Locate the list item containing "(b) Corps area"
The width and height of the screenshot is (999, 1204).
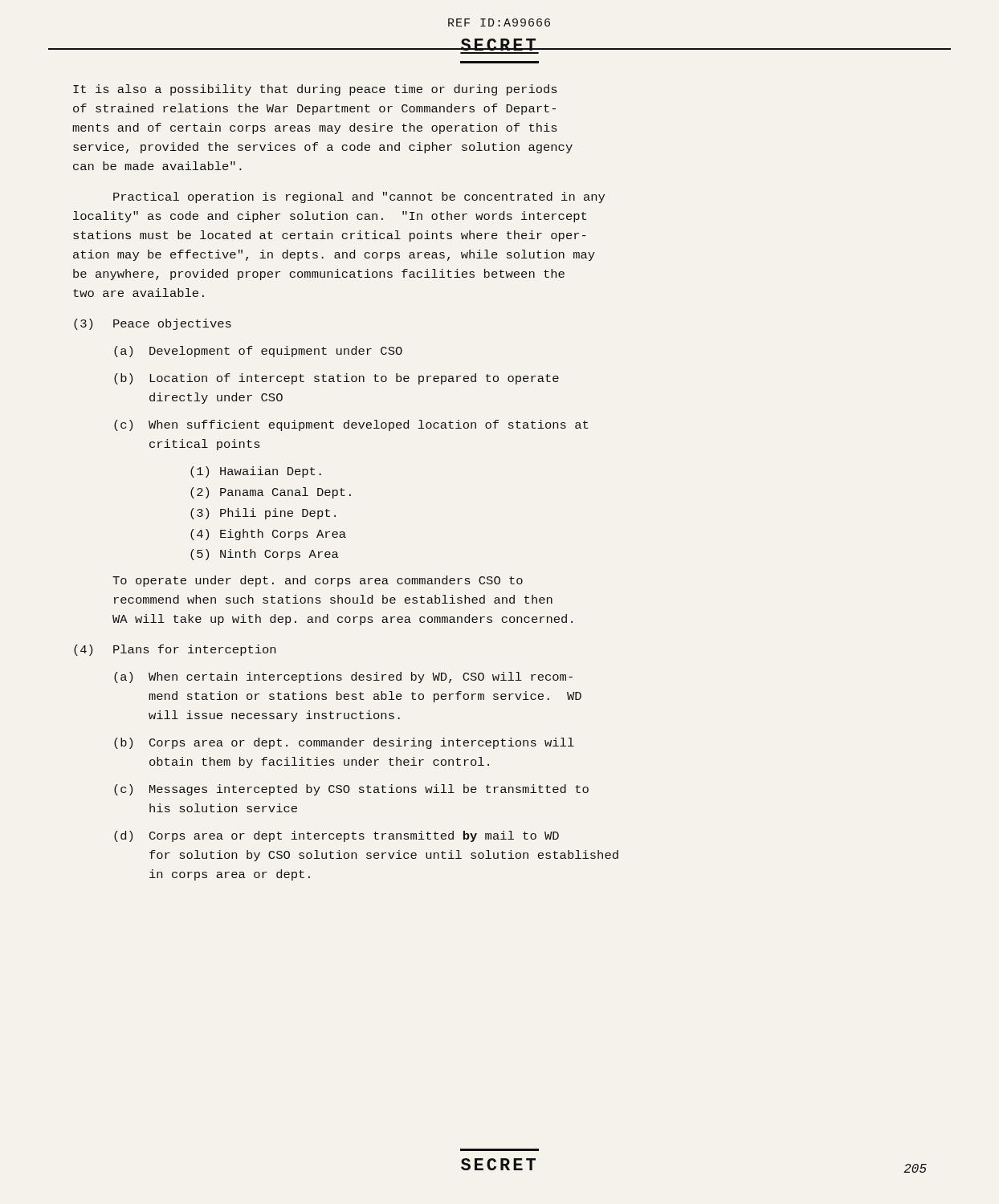tap(343, 753)
